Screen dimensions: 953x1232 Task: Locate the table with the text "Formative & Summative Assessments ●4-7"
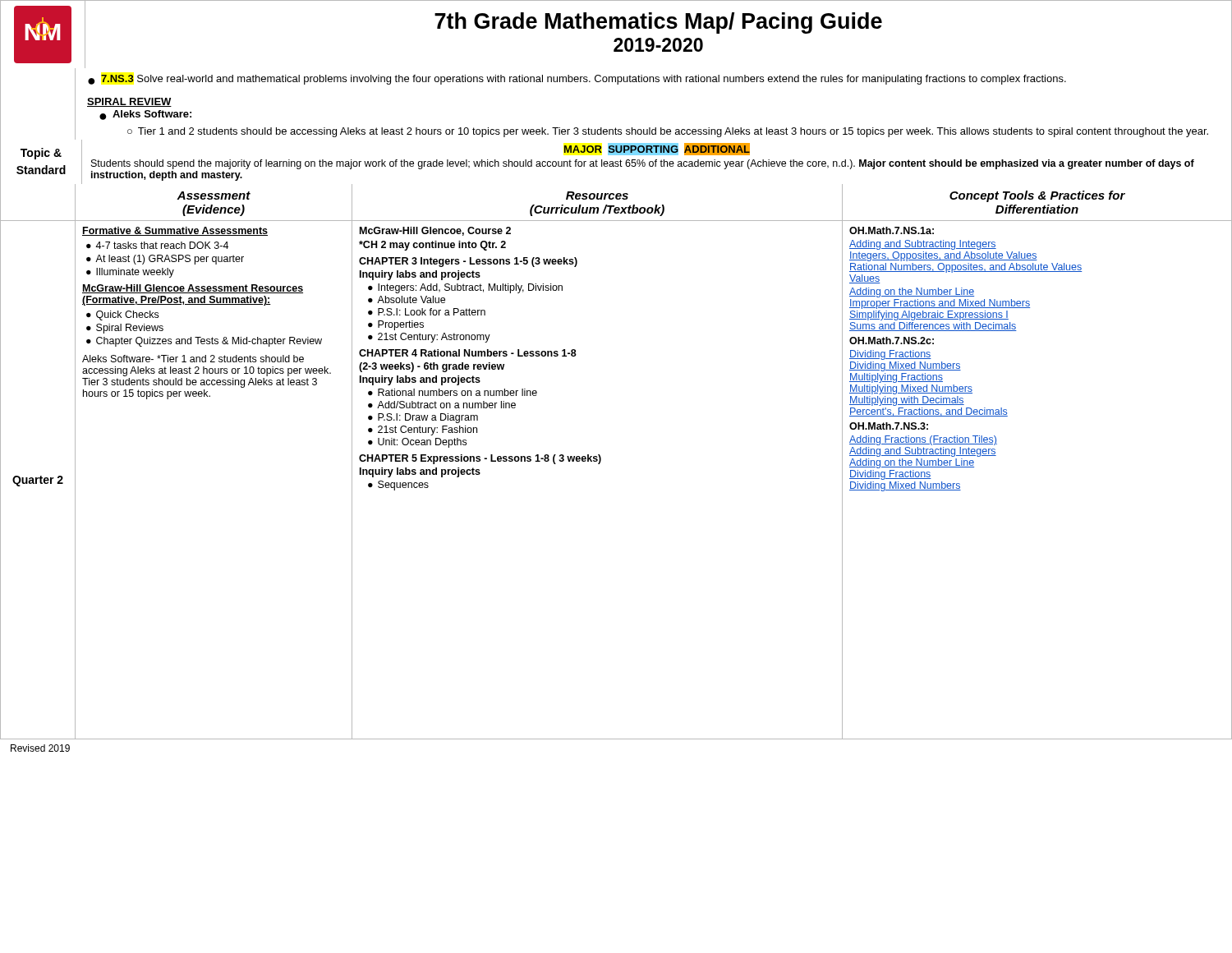coord(214,480)
